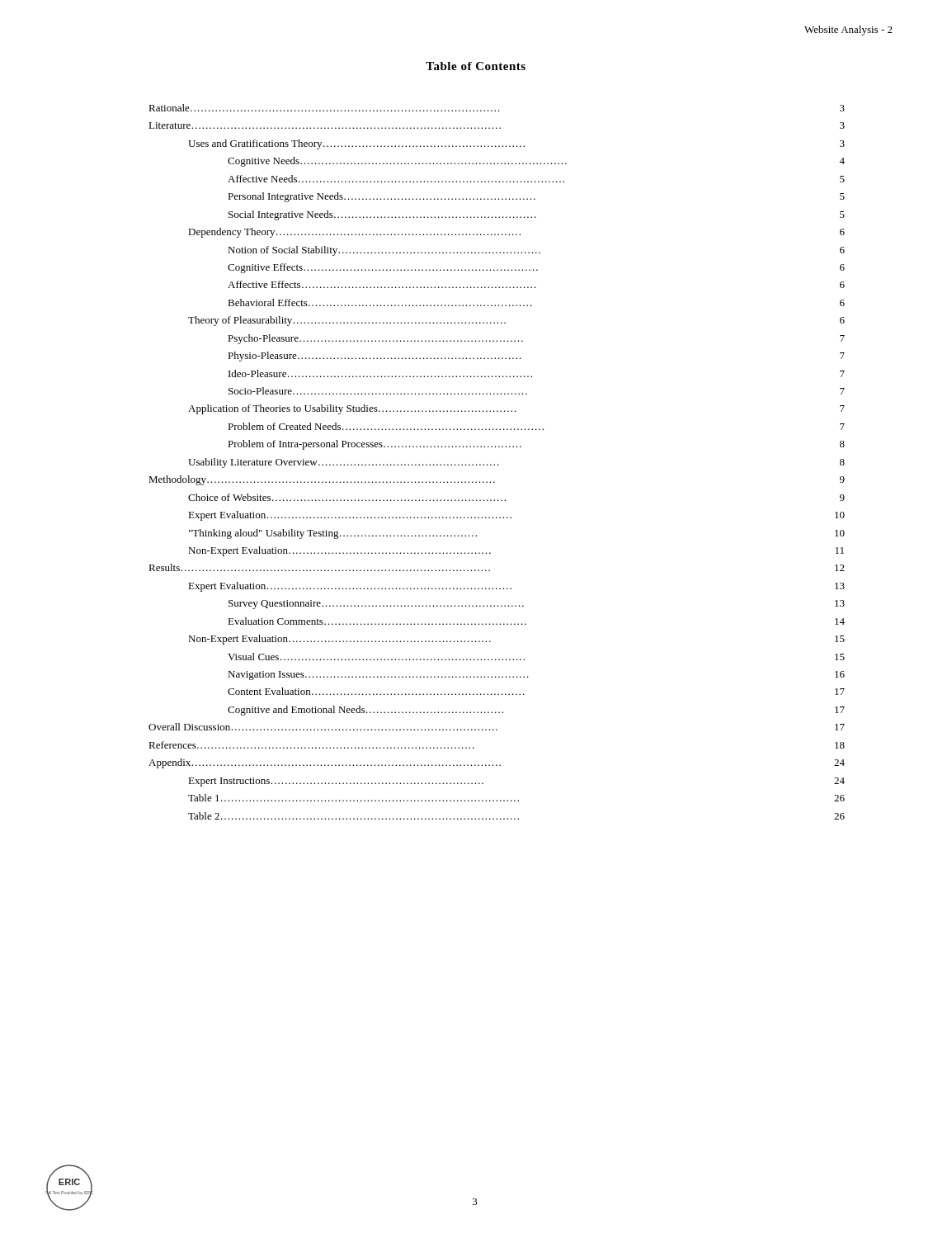Screen dimensions: 1238x952
Task: Click on the passage starting "Dependency Theory …………………………………………………………… 6"
Action: (516, 232)
